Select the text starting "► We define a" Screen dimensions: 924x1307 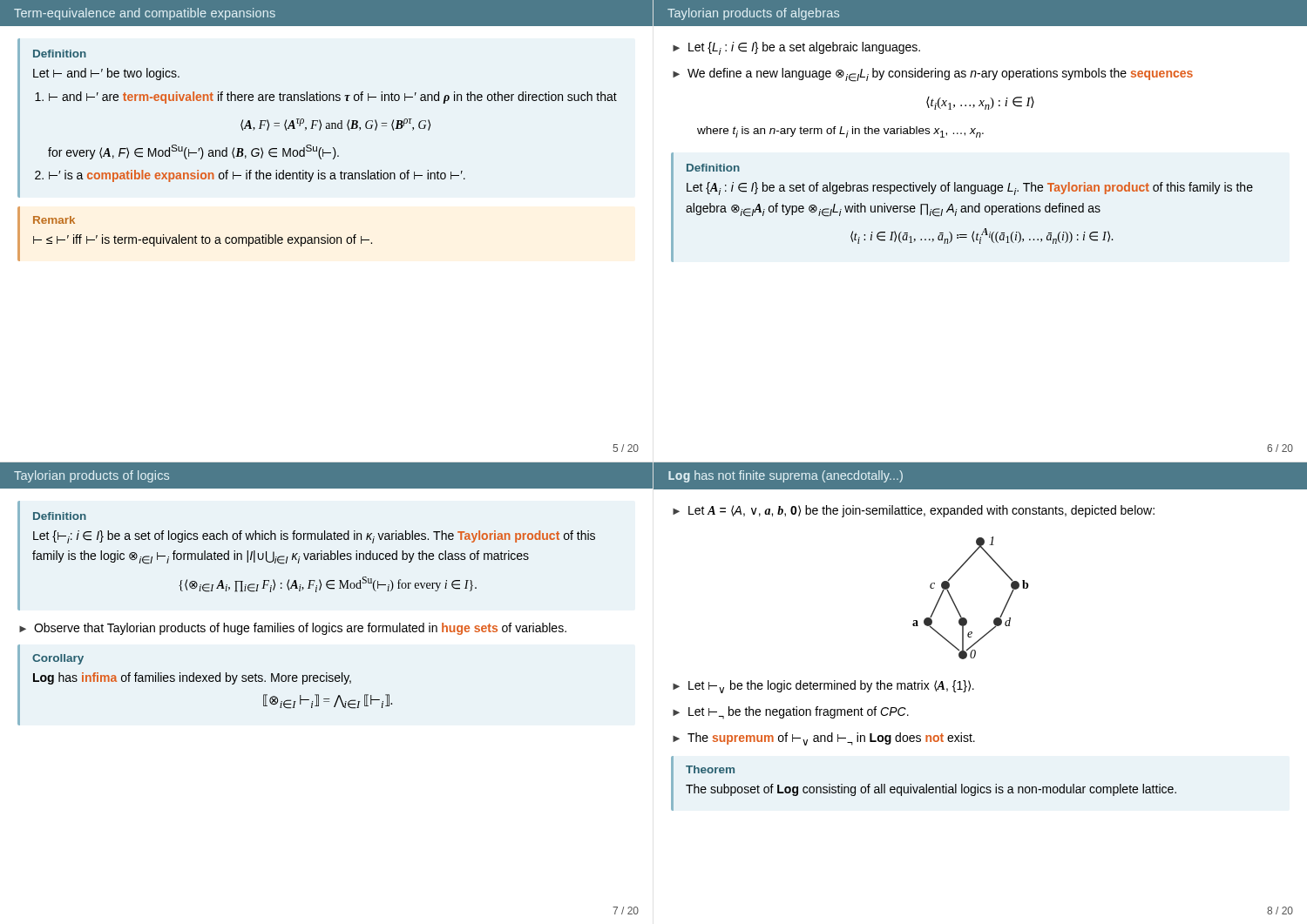[x=932, y=75]
